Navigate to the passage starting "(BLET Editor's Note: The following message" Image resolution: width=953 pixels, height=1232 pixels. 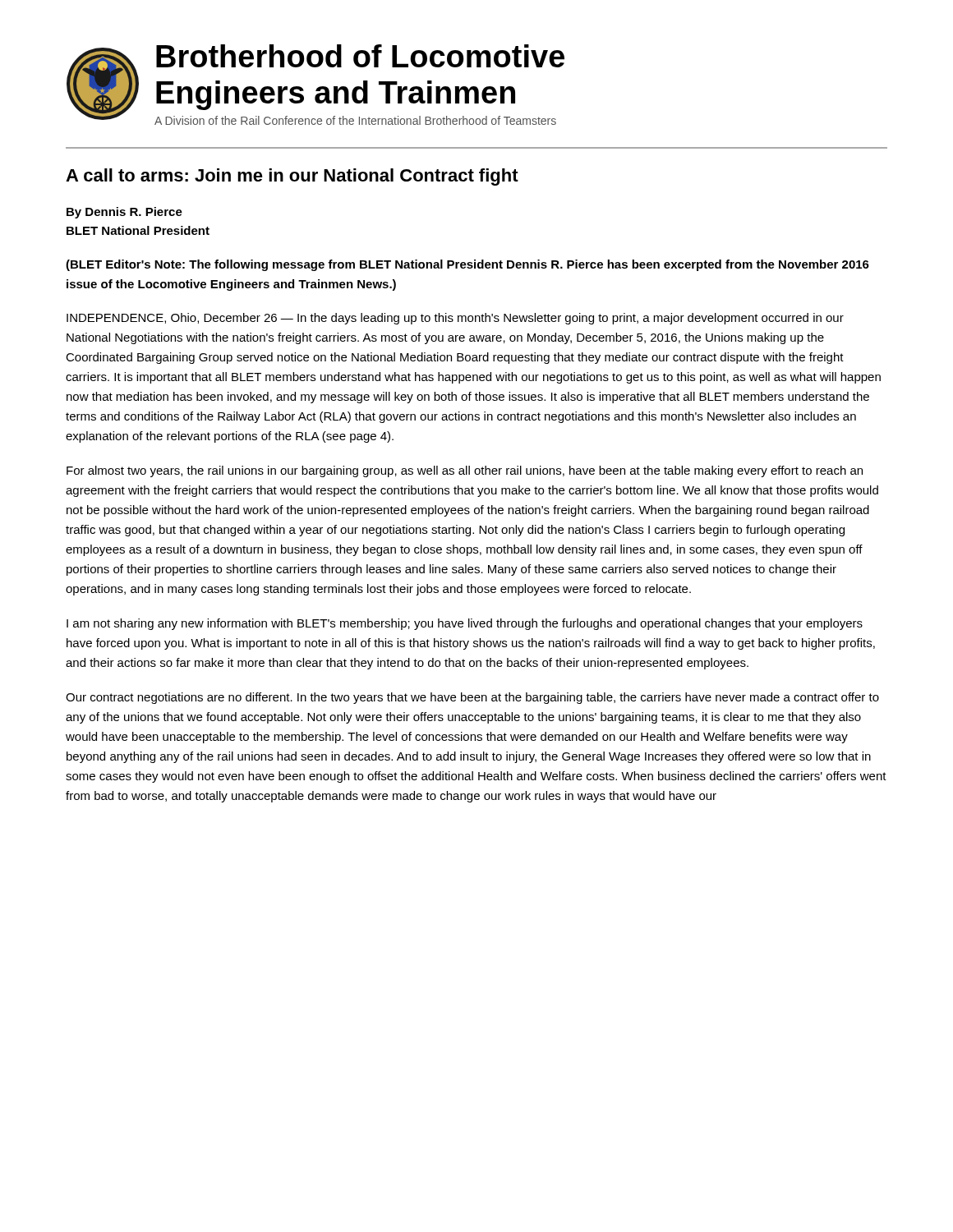point(467,274)
